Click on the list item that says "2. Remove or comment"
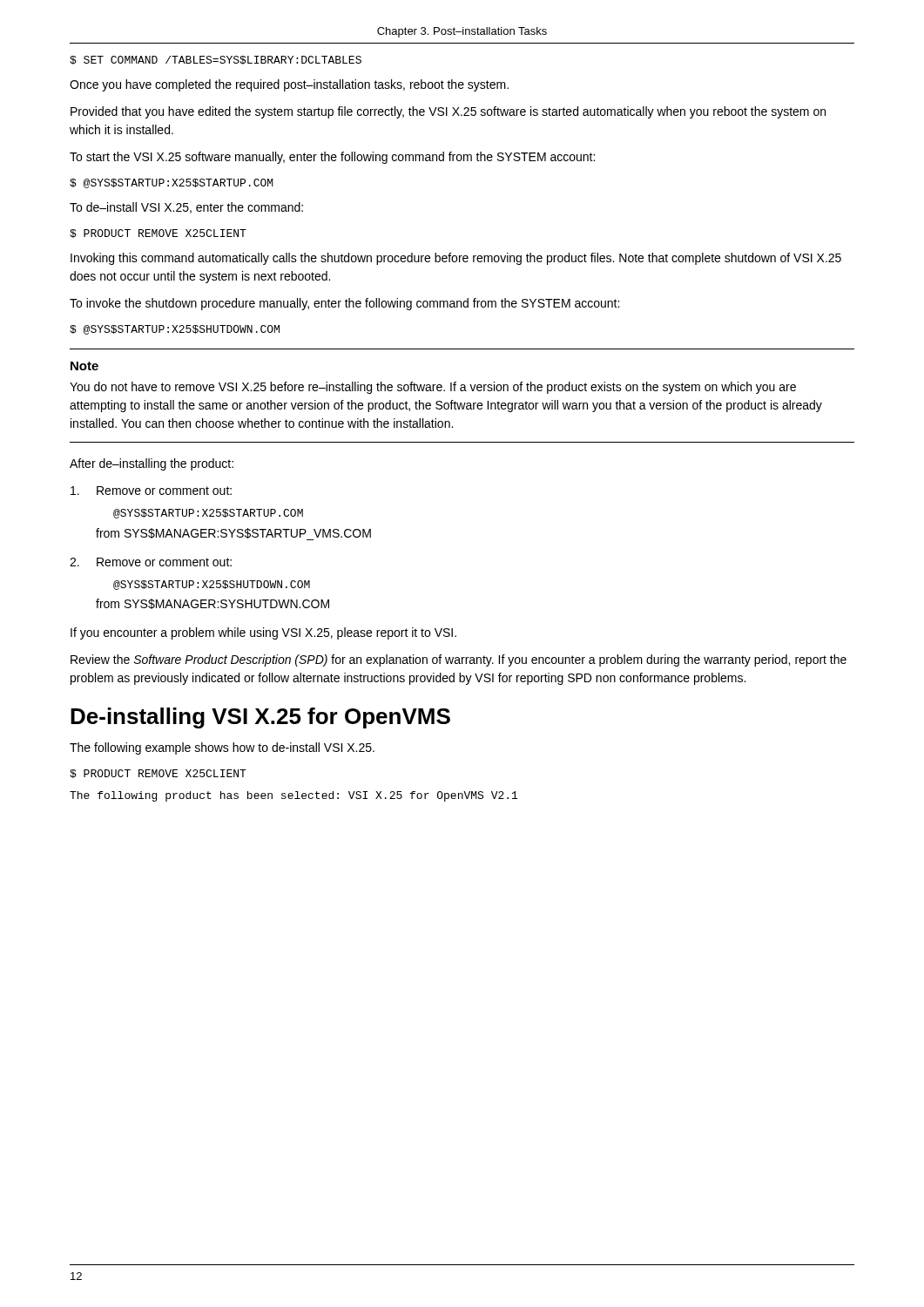This screenshot has width=924, height=1307. tap(151, 562)
